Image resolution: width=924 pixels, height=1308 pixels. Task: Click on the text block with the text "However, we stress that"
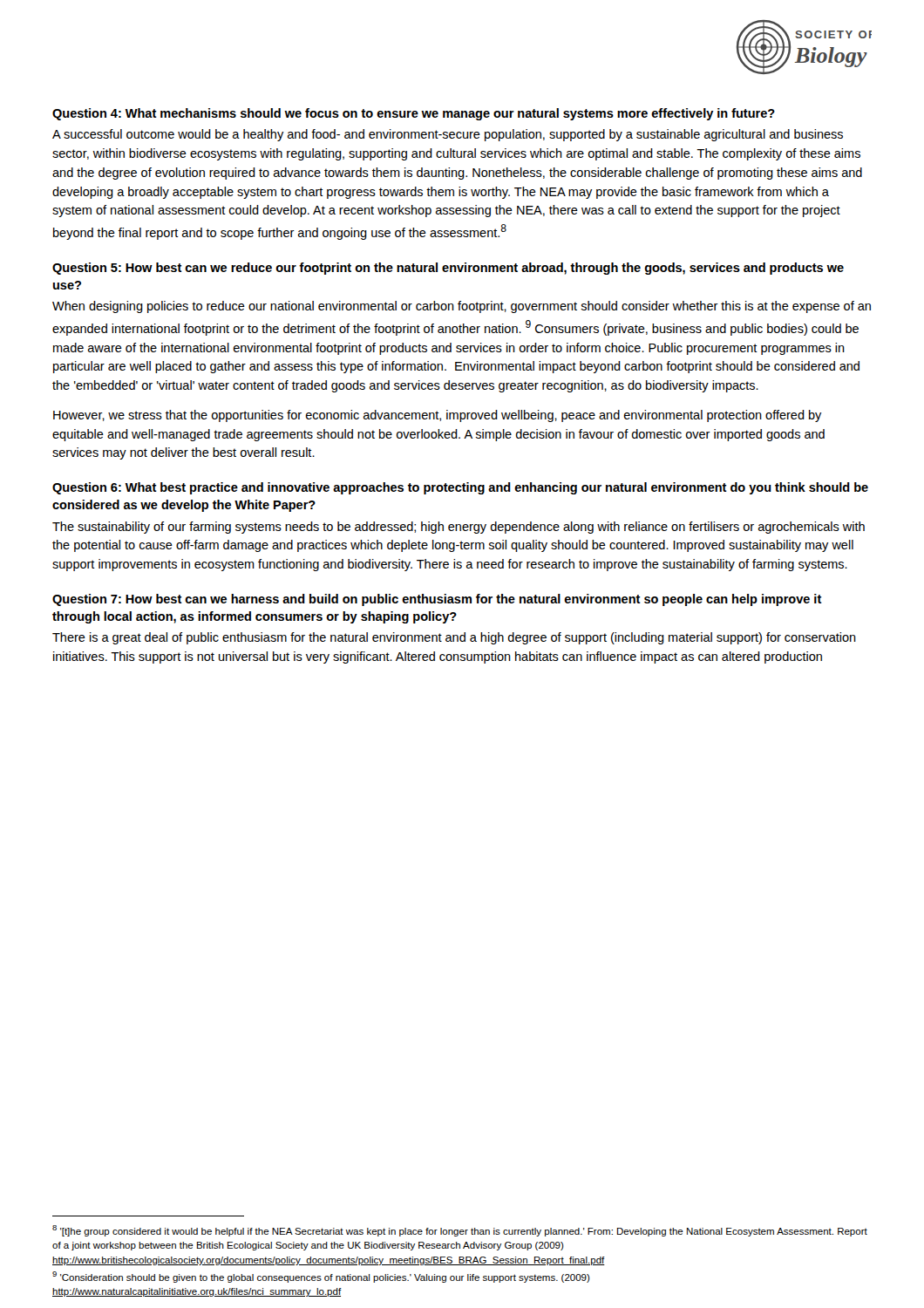(x=439, y=434)
